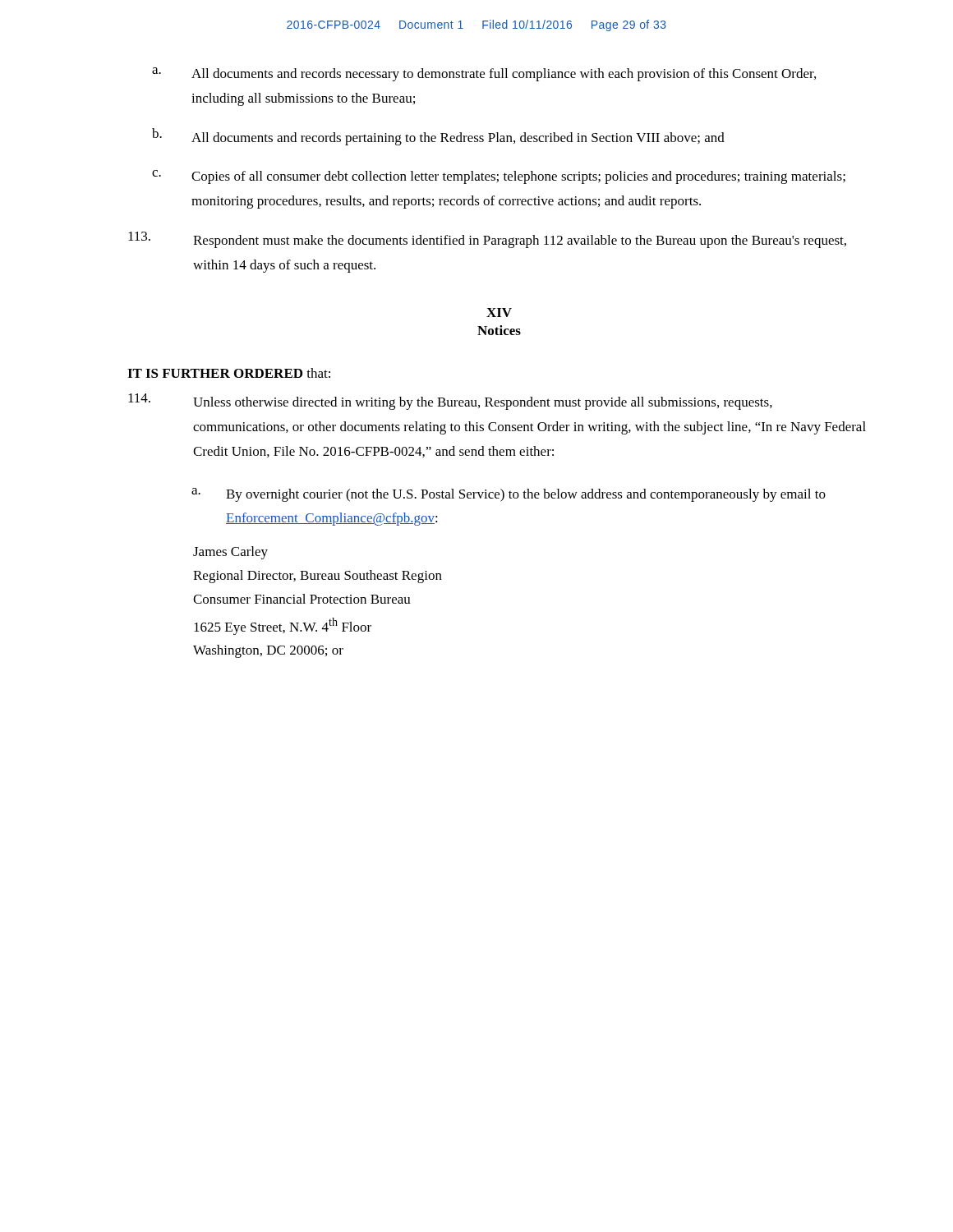Image resolution: width=953 pixels, height=1232 pixels.
Task: Click where it says "IT IS FURTHER ORDERED that:"
Action: point(229,373)
